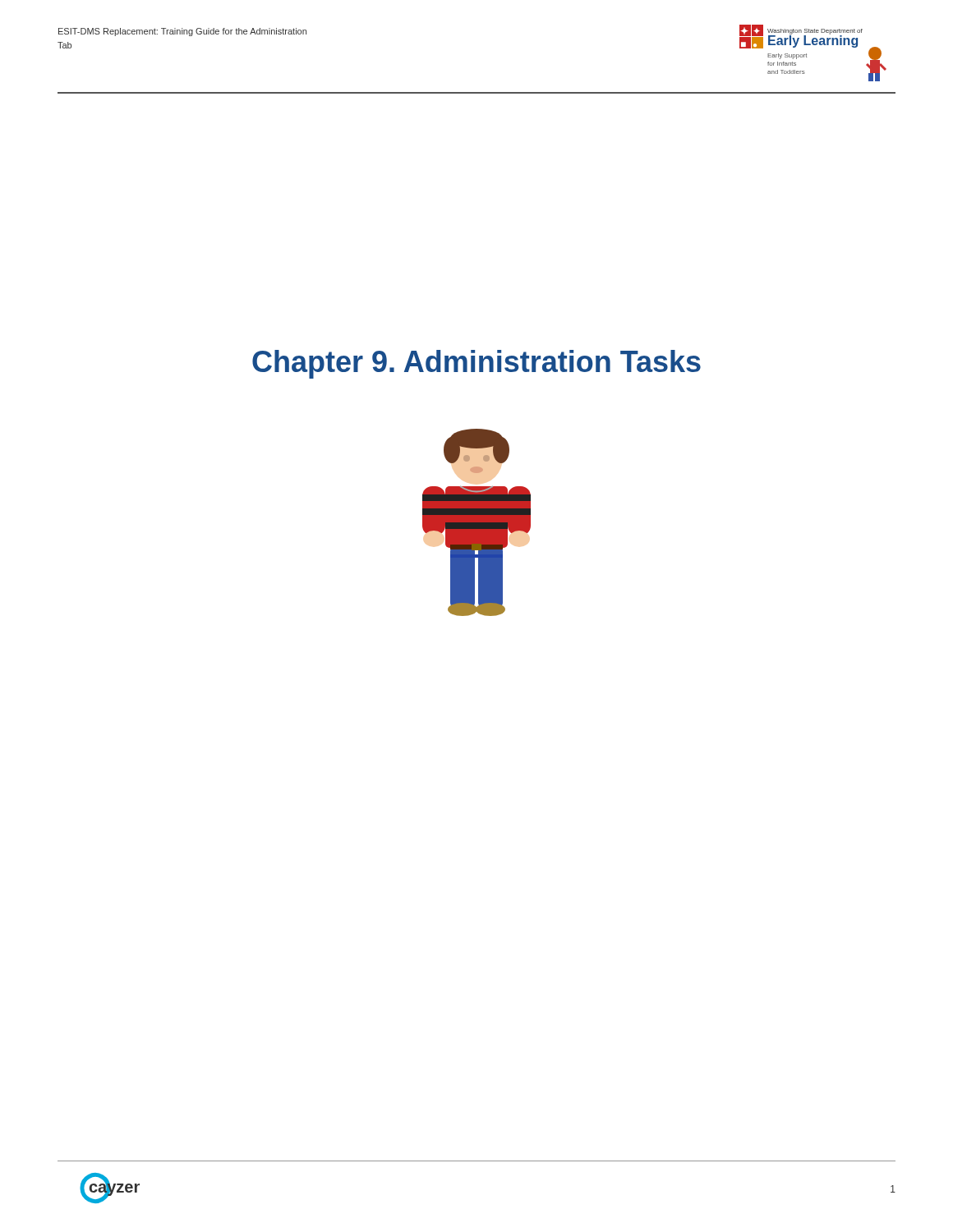Locate the logo
Screen dimensions: 1232x953
coord(99,1189)
